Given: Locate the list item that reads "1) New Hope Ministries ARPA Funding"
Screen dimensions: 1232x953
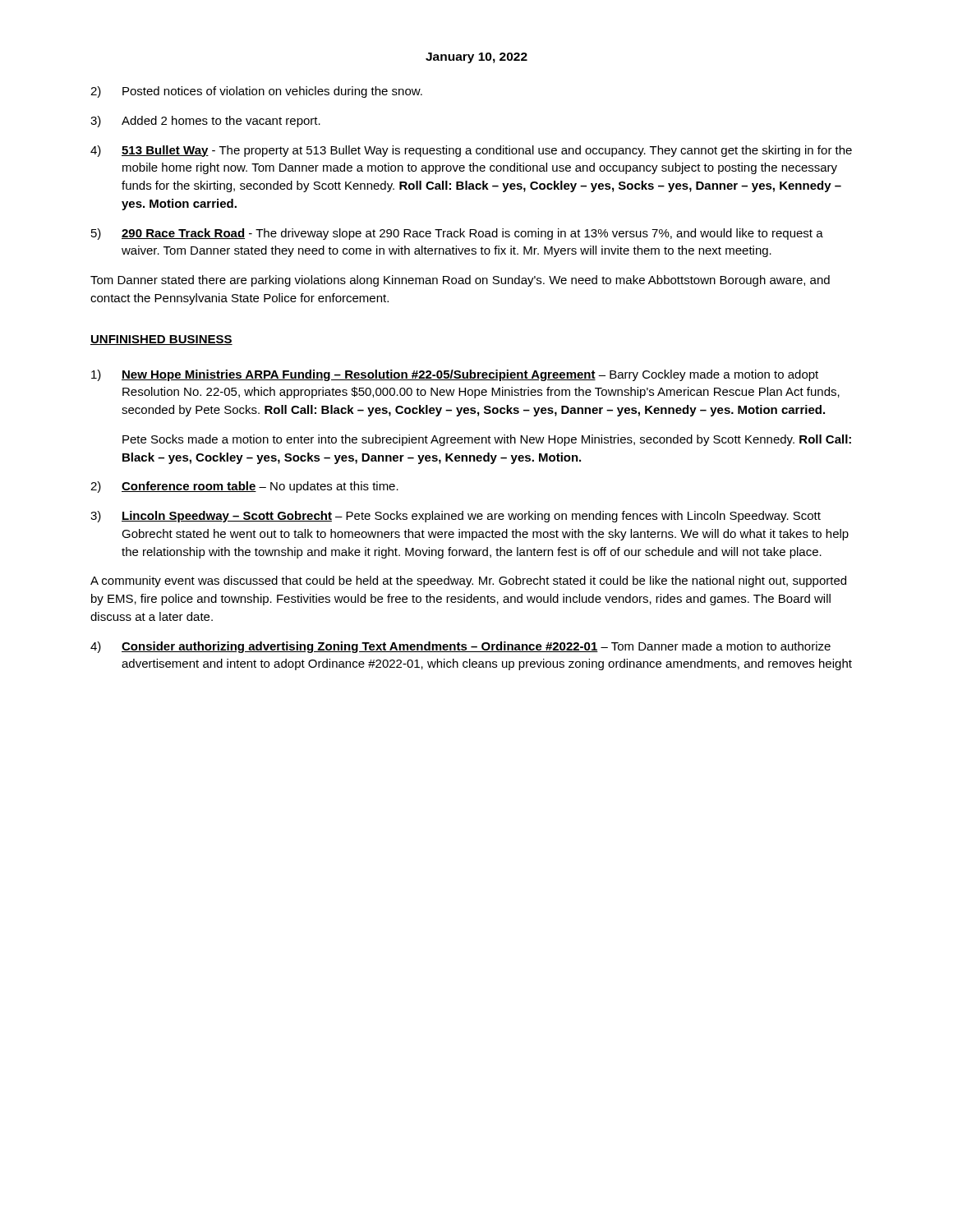Looking at the screenshot, I should point(476,392).
